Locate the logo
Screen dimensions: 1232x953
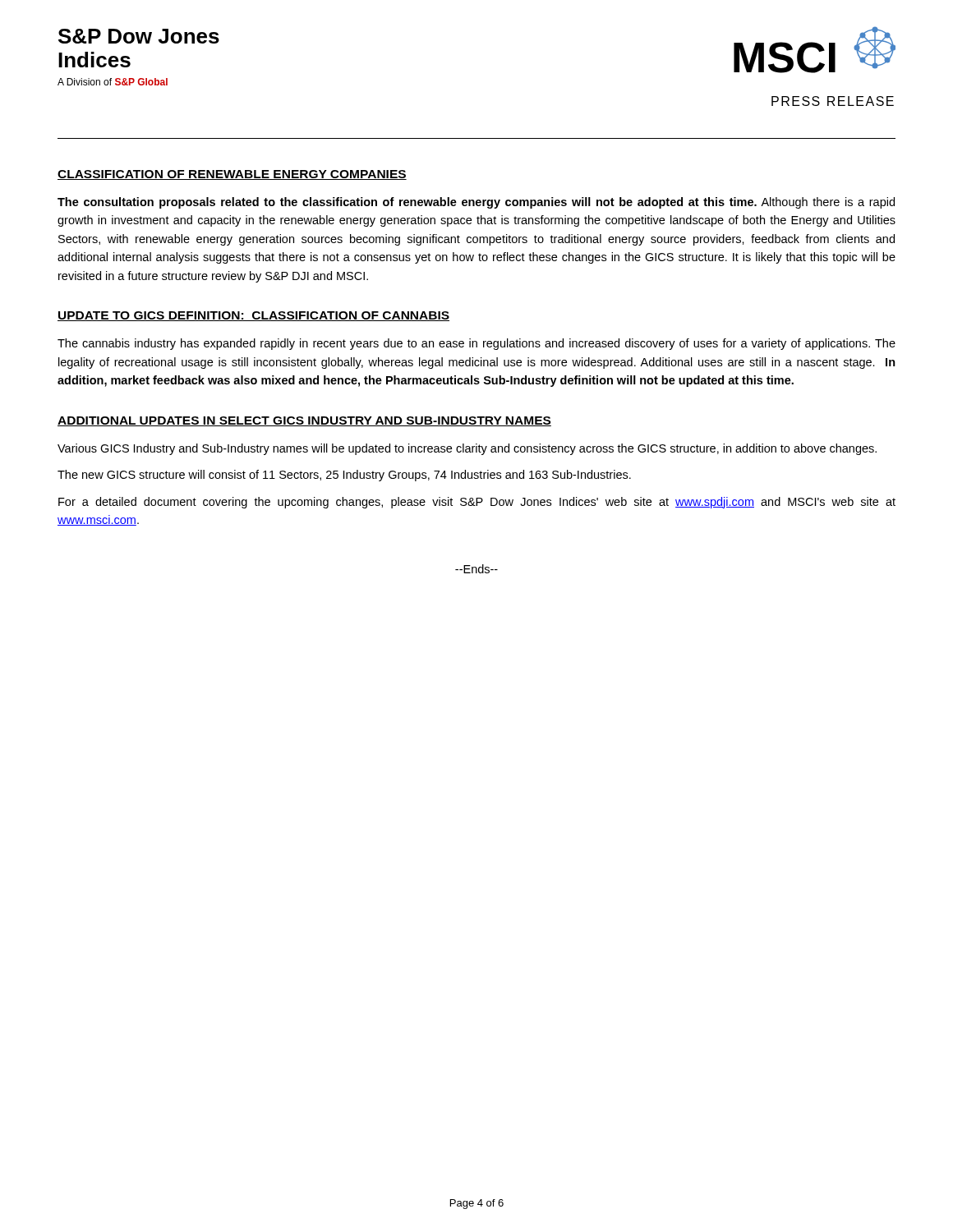pos(813,55)
